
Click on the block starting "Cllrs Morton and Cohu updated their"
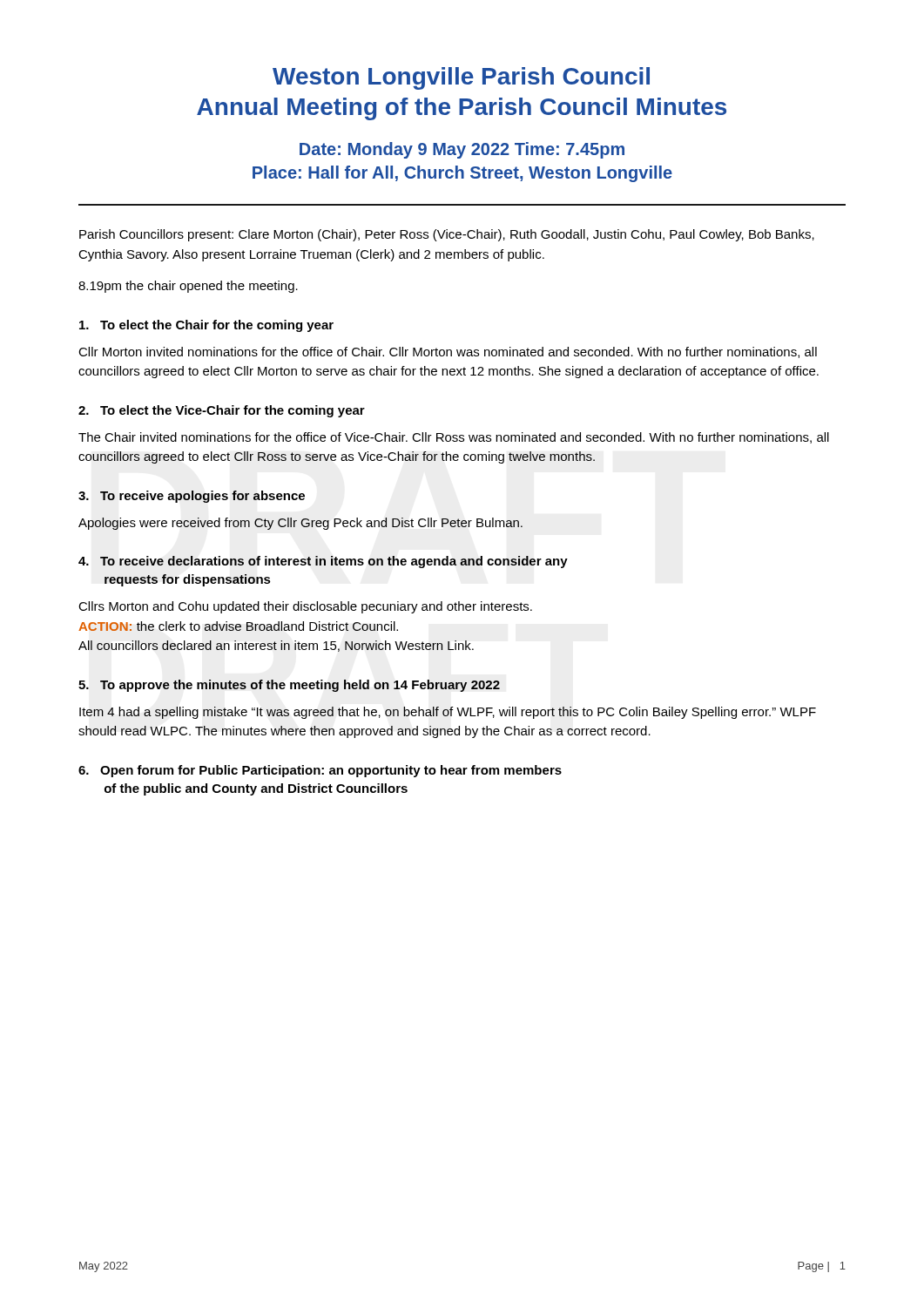click(x=306, y=626)
